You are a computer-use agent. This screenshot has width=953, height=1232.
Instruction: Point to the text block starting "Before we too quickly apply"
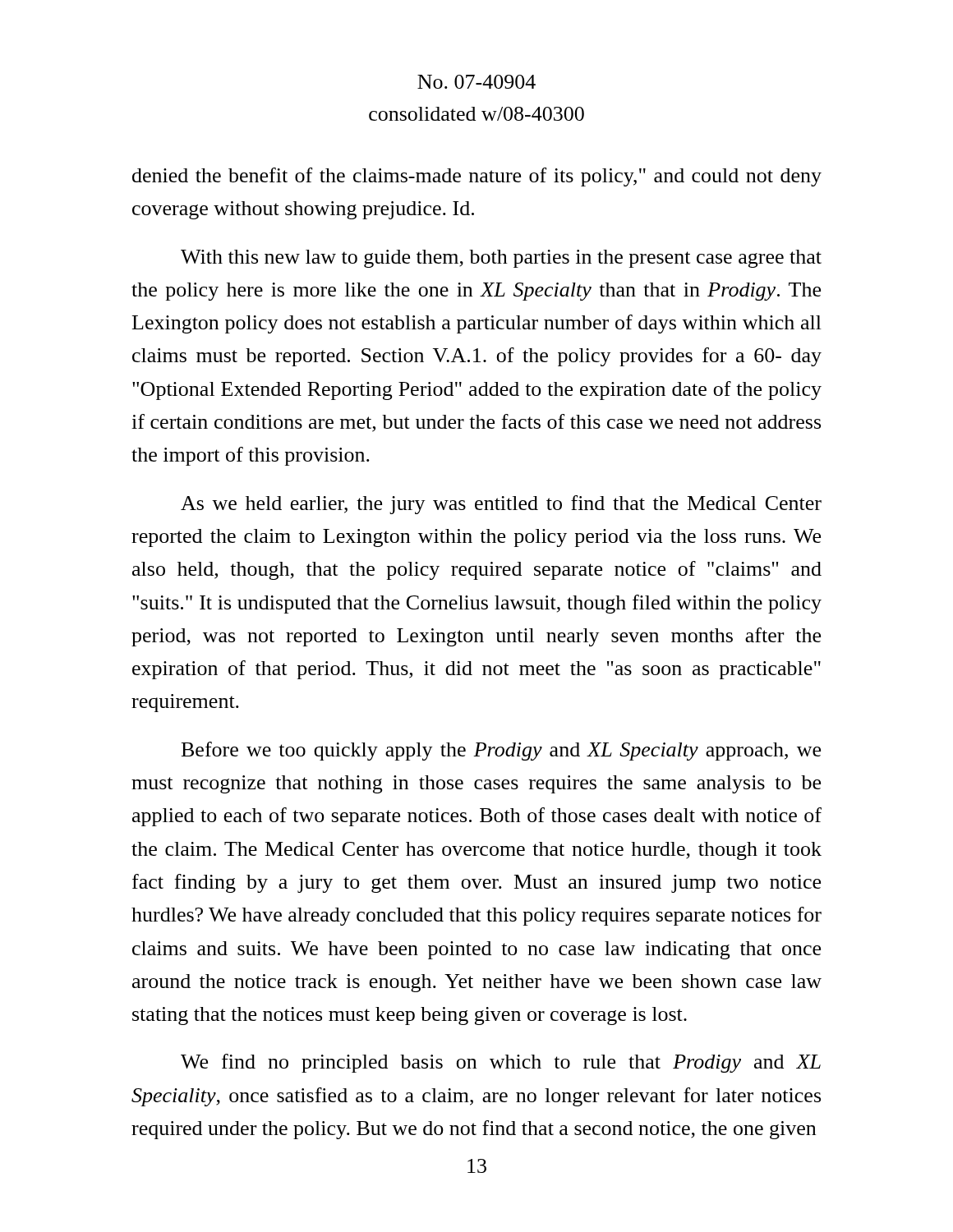click(476, 882)
